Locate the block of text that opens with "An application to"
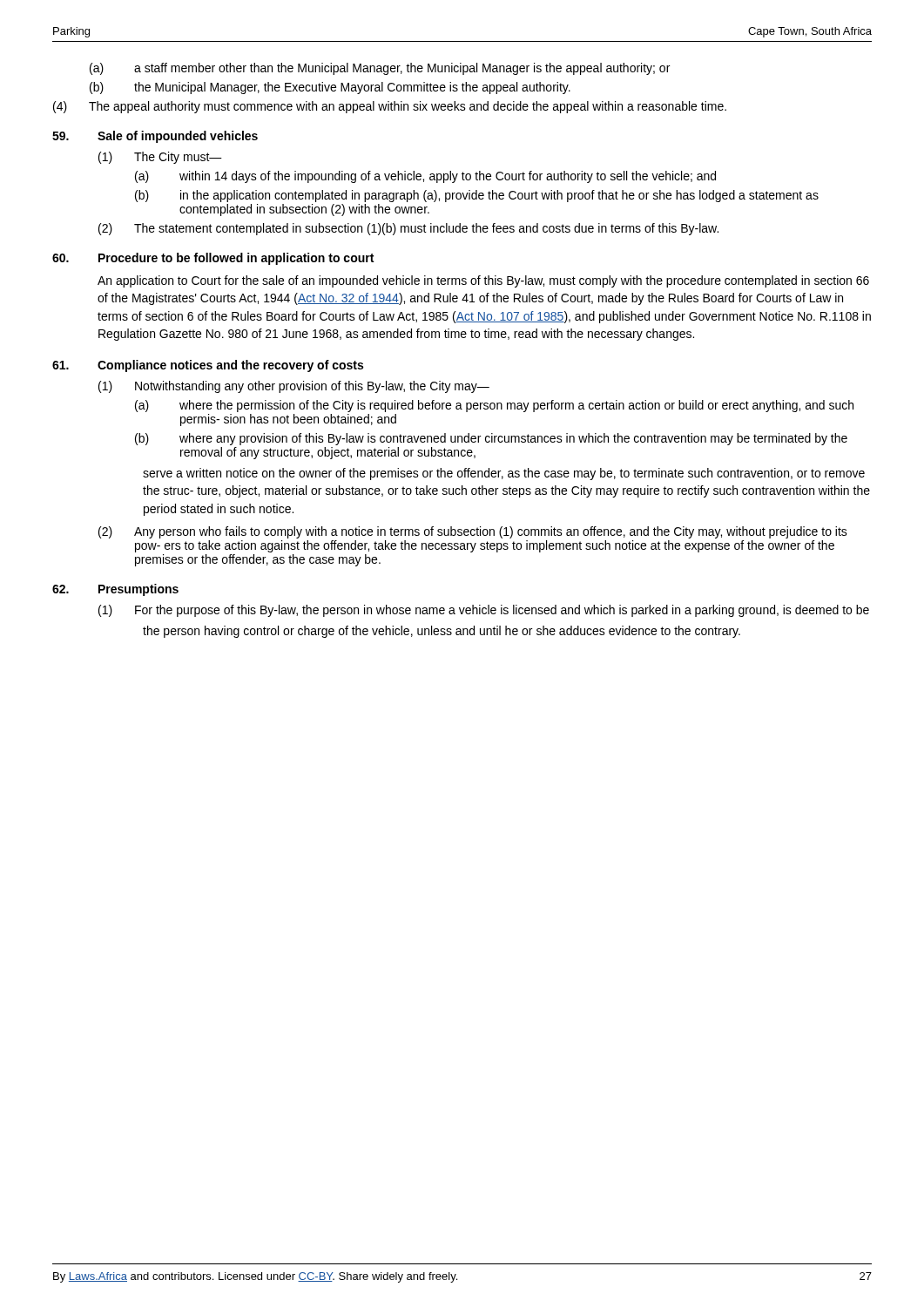This screenshot has height=1307, width=924. tap(485, 307)
